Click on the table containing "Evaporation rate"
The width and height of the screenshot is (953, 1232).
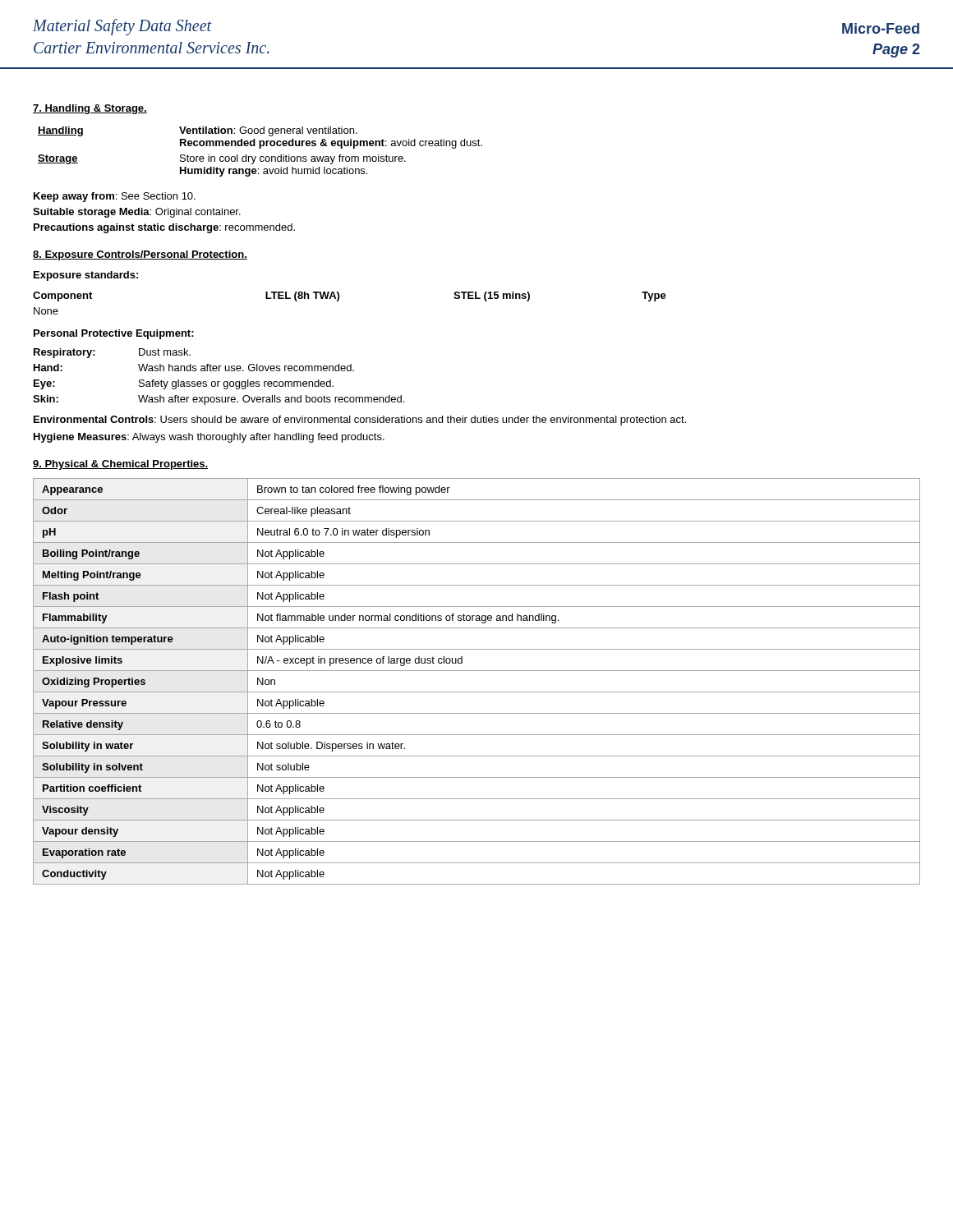point(476,681)
